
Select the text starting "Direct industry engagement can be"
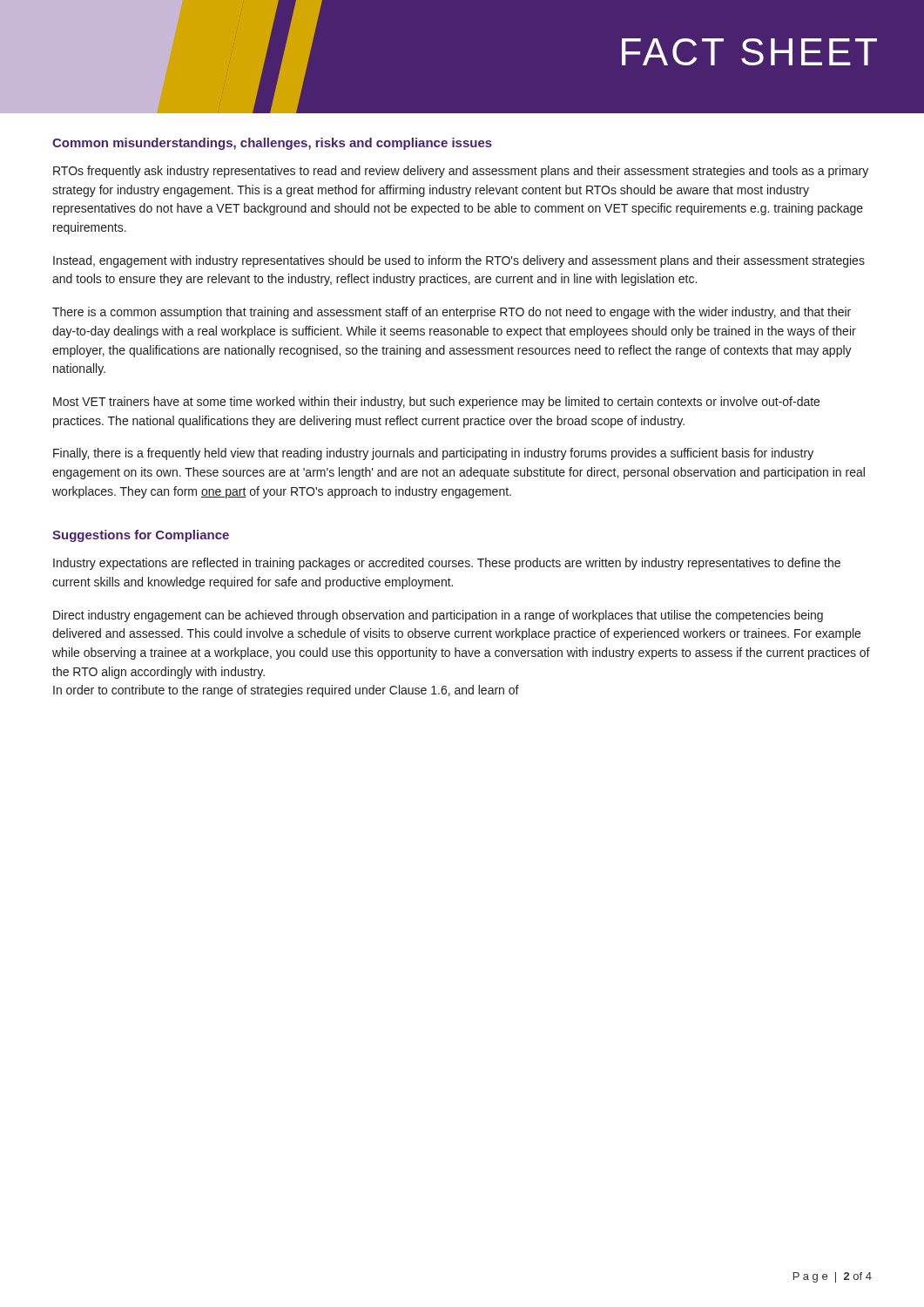[x=462, y=653]
